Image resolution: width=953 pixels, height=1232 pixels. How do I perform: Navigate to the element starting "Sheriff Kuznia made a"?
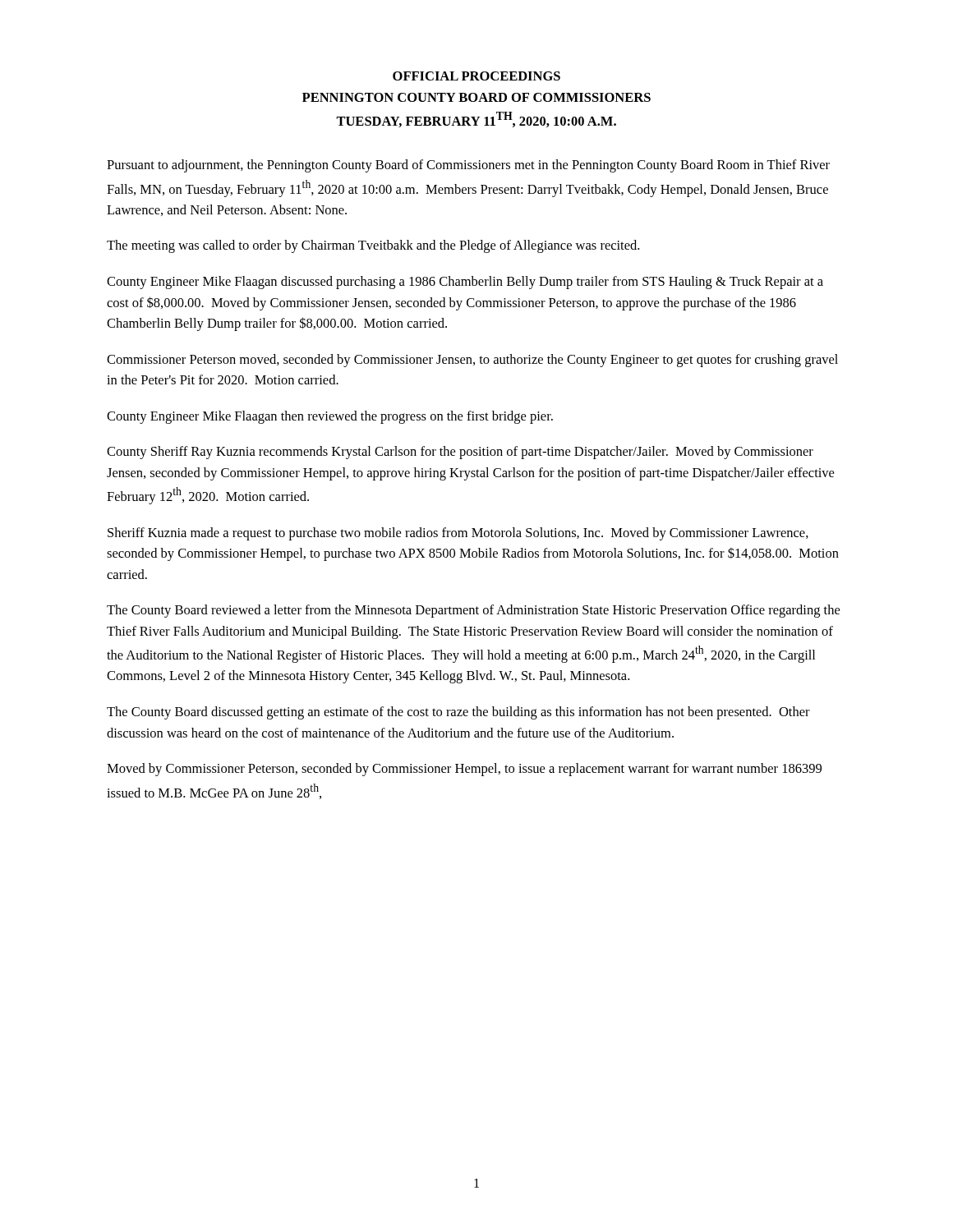(473, 553)
